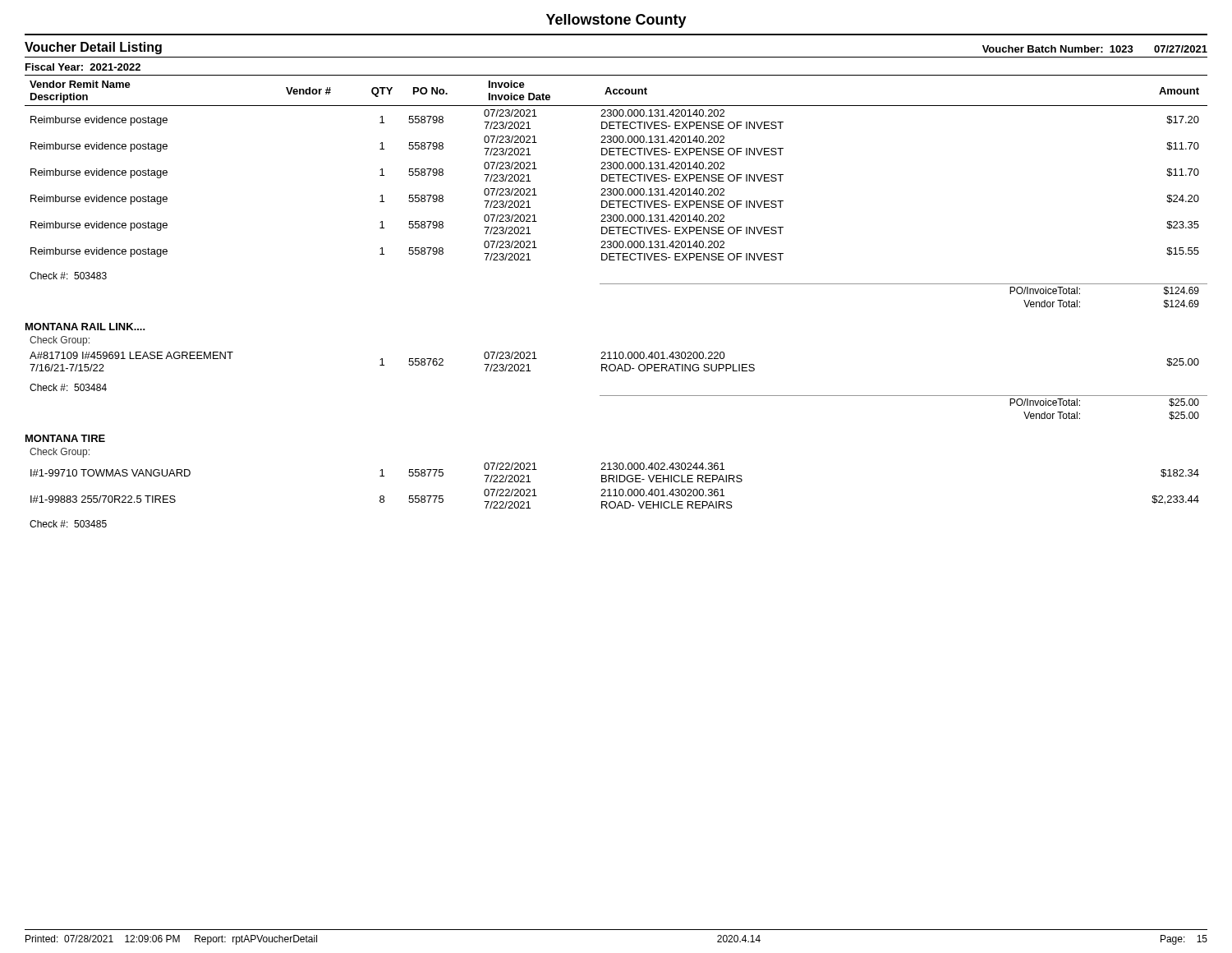Locate the passage starting "Voucher Detail Listing"
This screenshot has height=953, width=1232.
click(94, 47)
